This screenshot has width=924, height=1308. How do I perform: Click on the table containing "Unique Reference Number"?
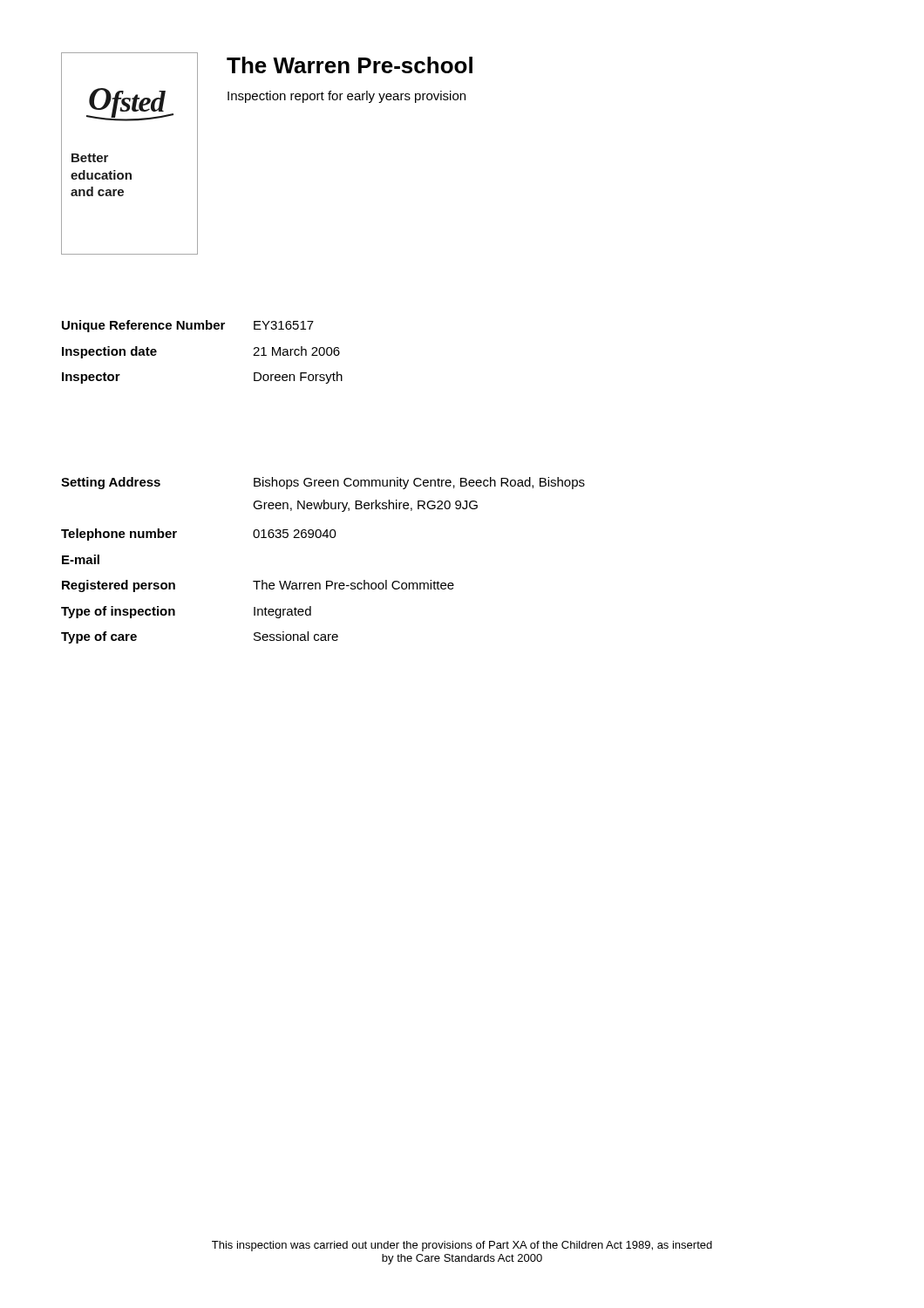pos(462,353)
